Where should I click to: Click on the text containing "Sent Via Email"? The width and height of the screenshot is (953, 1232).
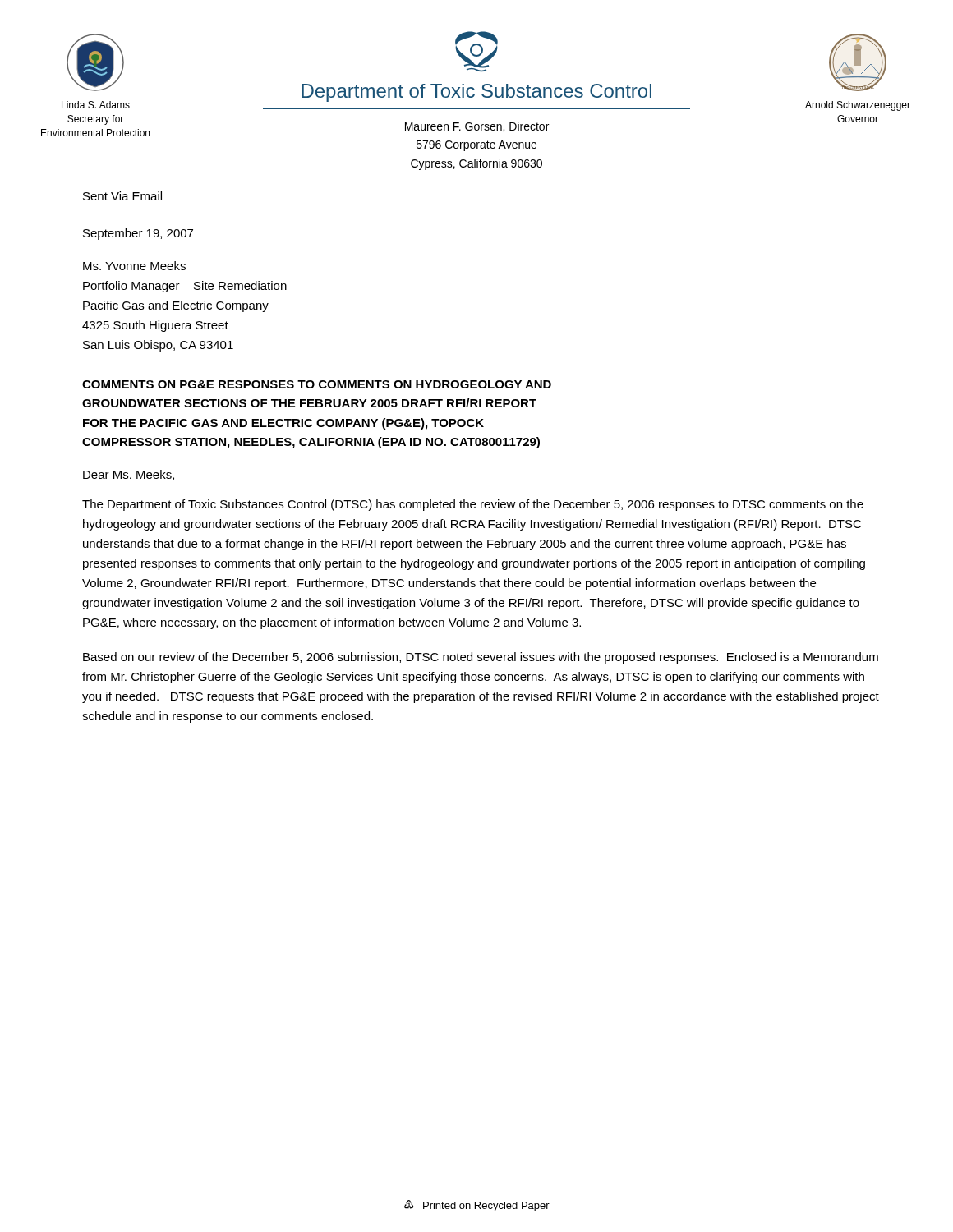(122, 196)
